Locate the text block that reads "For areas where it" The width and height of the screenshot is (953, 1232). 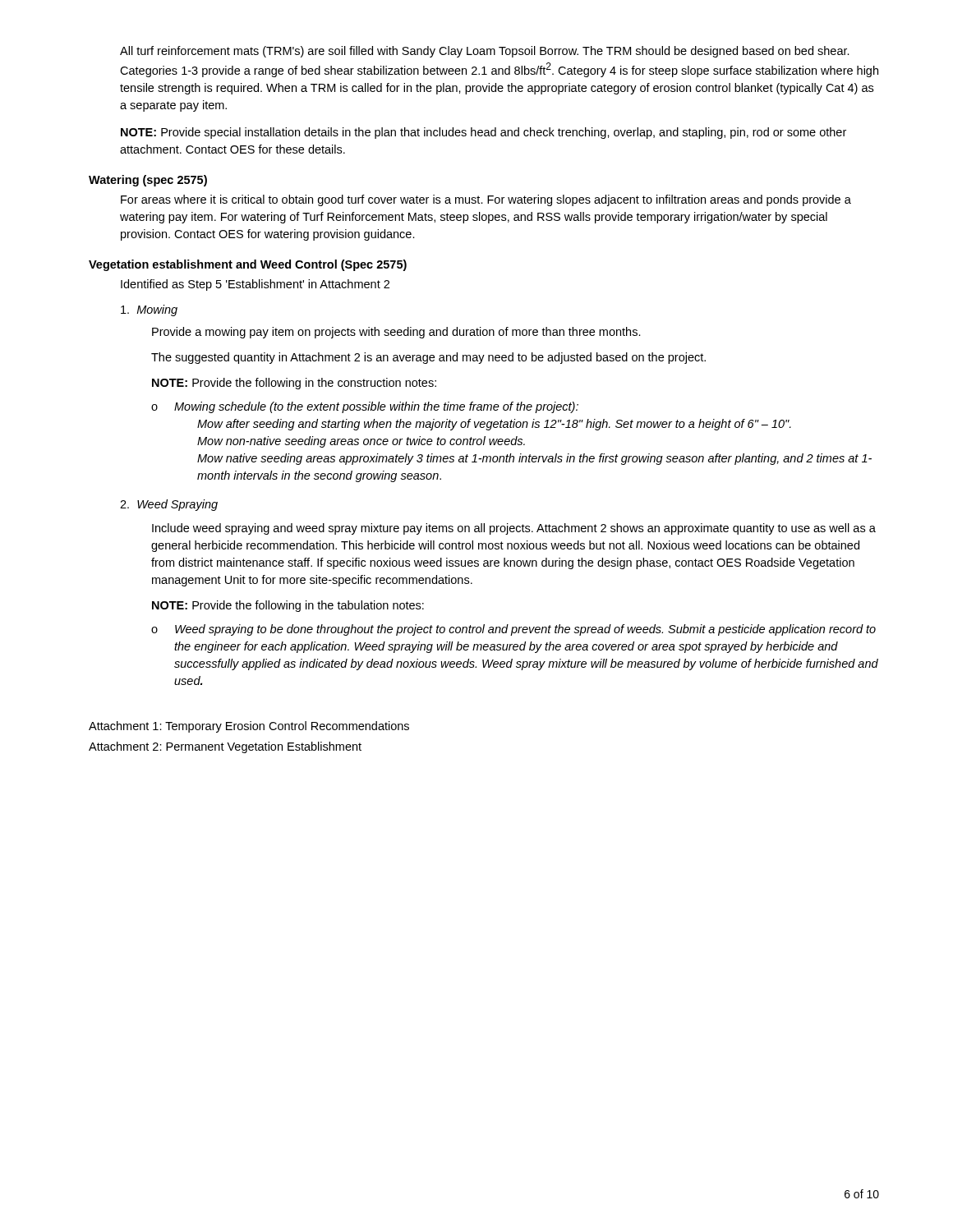point(485,217)
